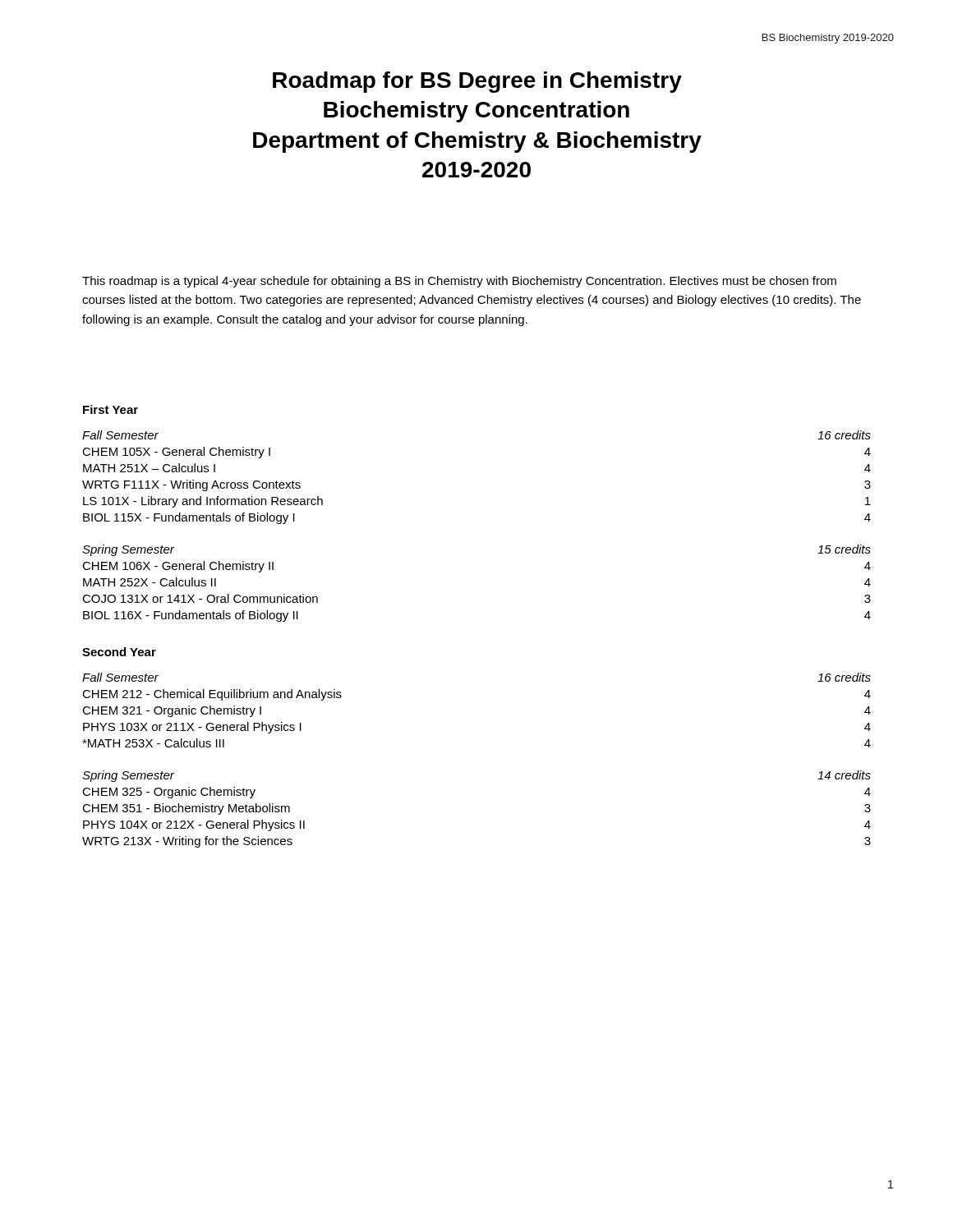Click the passage that begins "BIOL 116X - Fundamentals of Biology"

tap(189, 616)
